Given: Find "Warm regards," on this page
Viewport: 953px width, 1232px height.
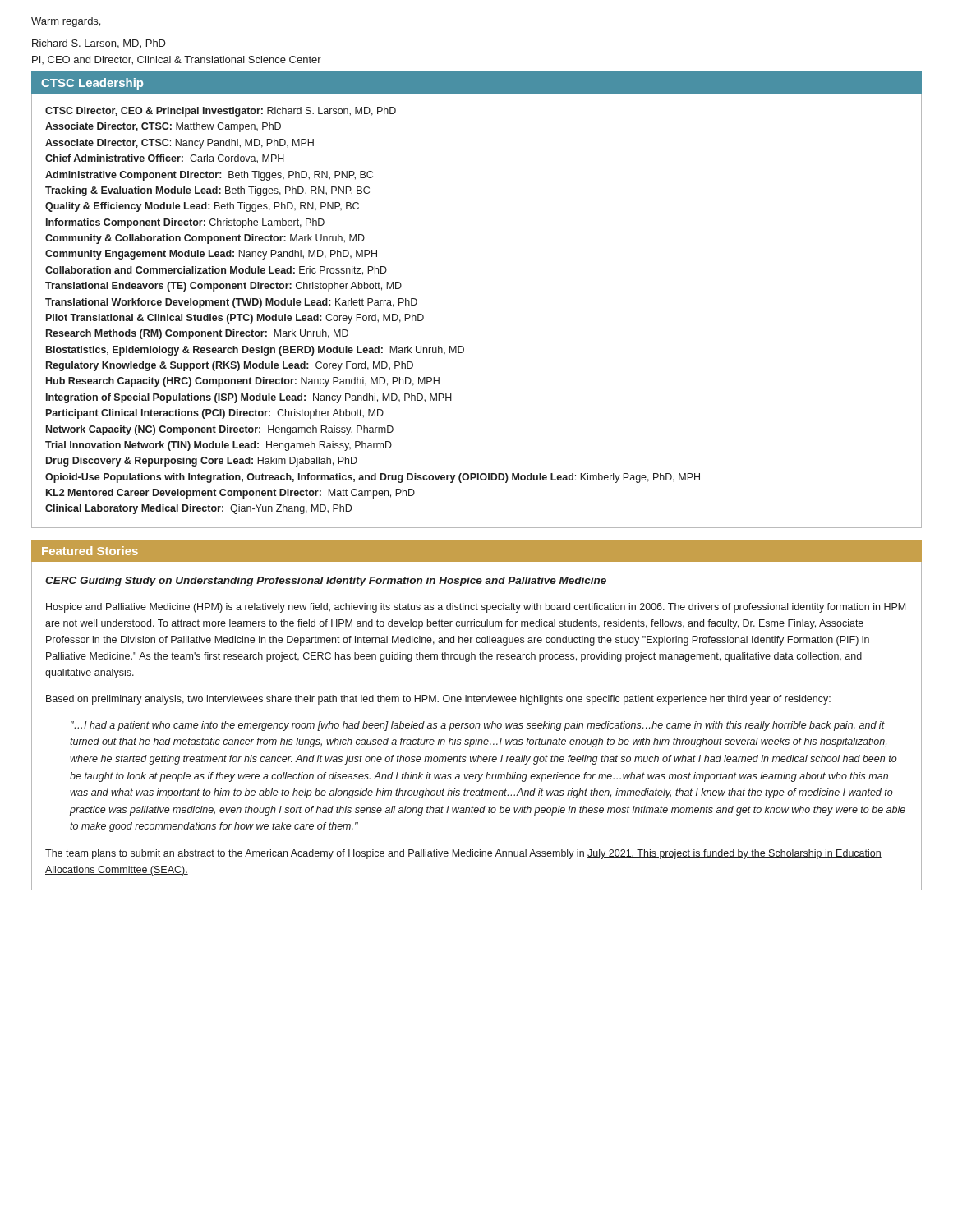Looking at the screenshot, I should (66, 21).
